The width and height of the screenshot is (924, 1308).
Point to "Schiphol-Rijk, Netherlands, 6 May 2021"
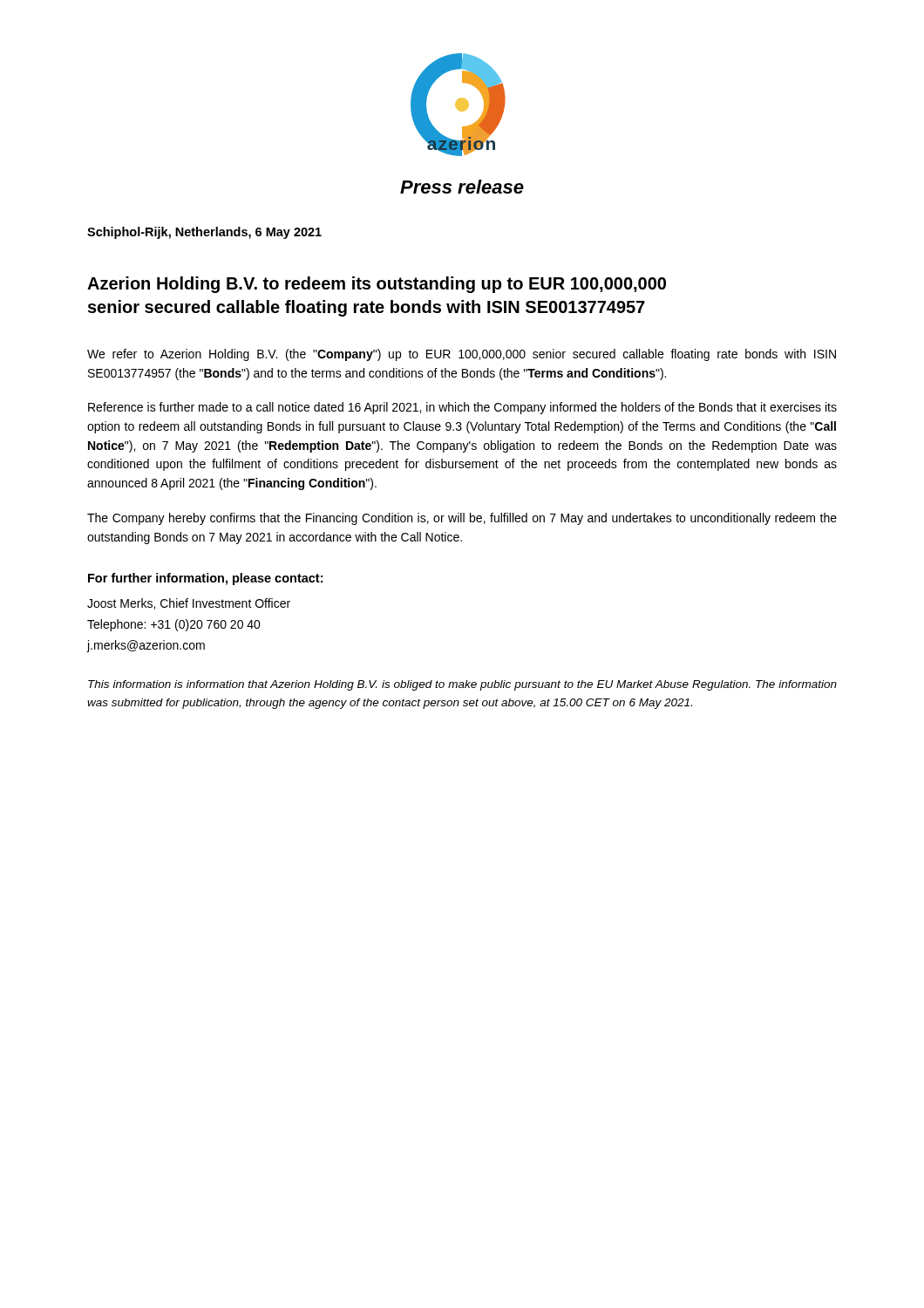coord(204,232)
